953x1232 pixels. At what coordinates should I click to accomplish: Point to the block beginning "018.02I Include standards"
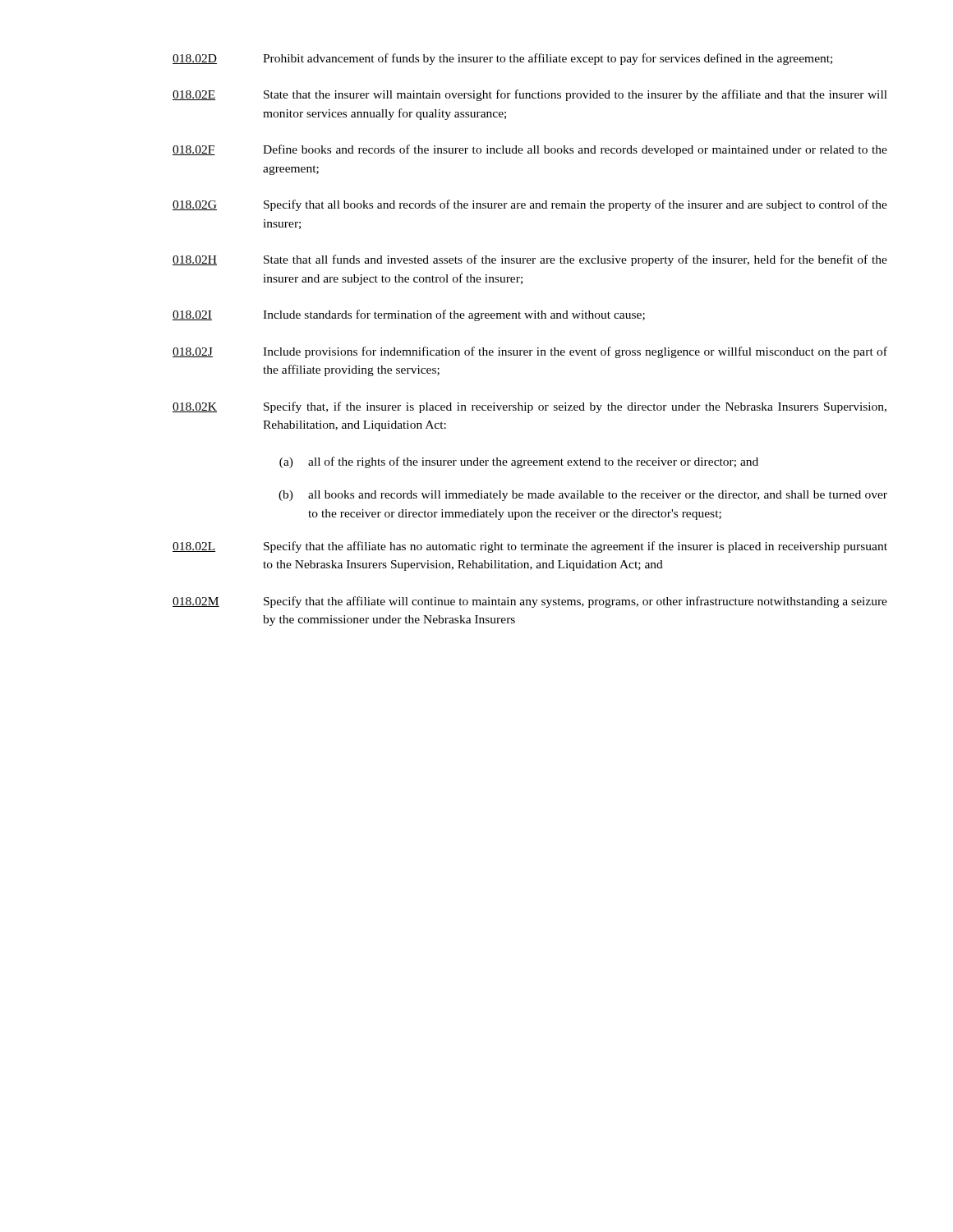click(530, 315)
